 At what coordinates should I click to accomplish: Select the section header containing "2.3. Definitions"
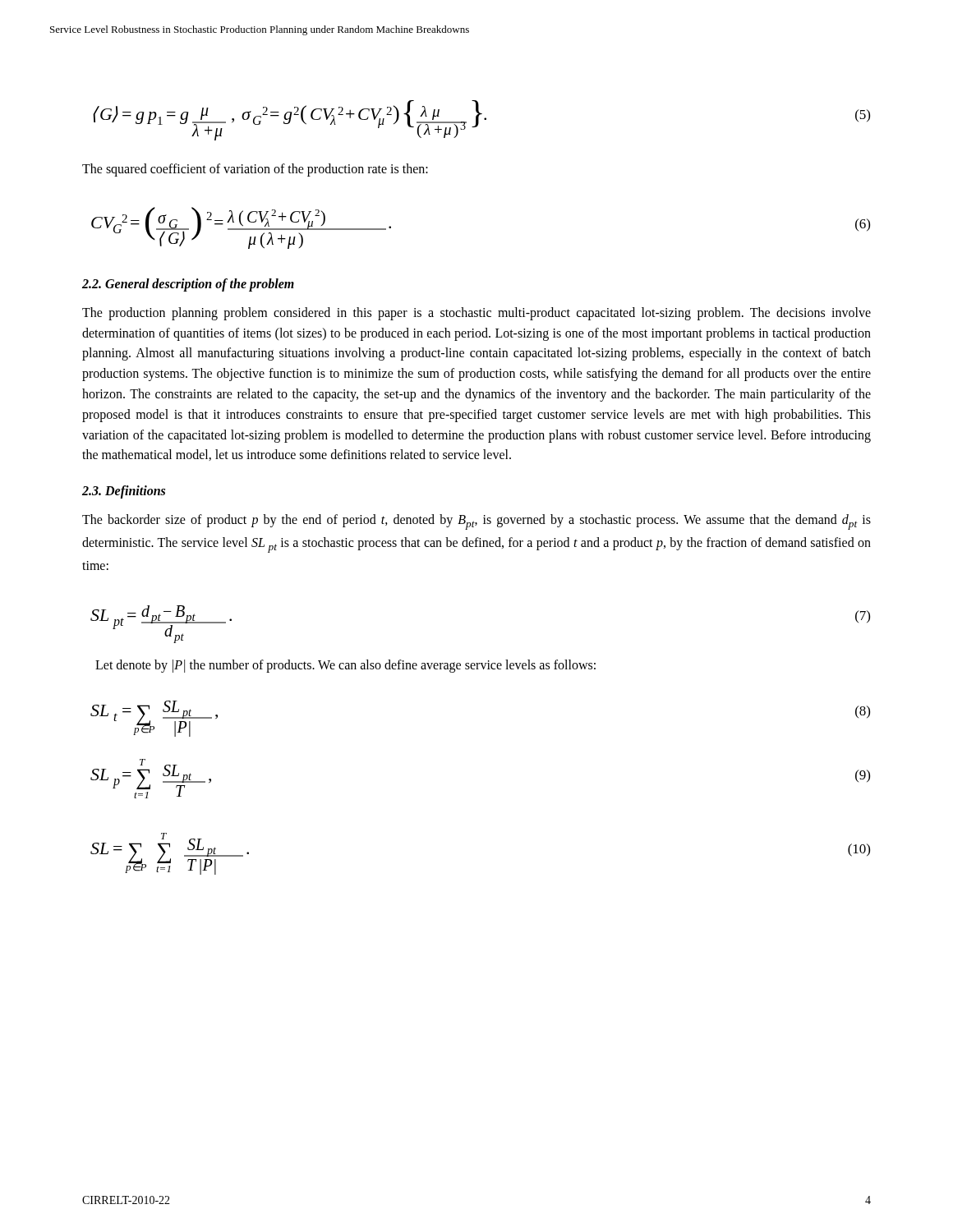[124, 491]
